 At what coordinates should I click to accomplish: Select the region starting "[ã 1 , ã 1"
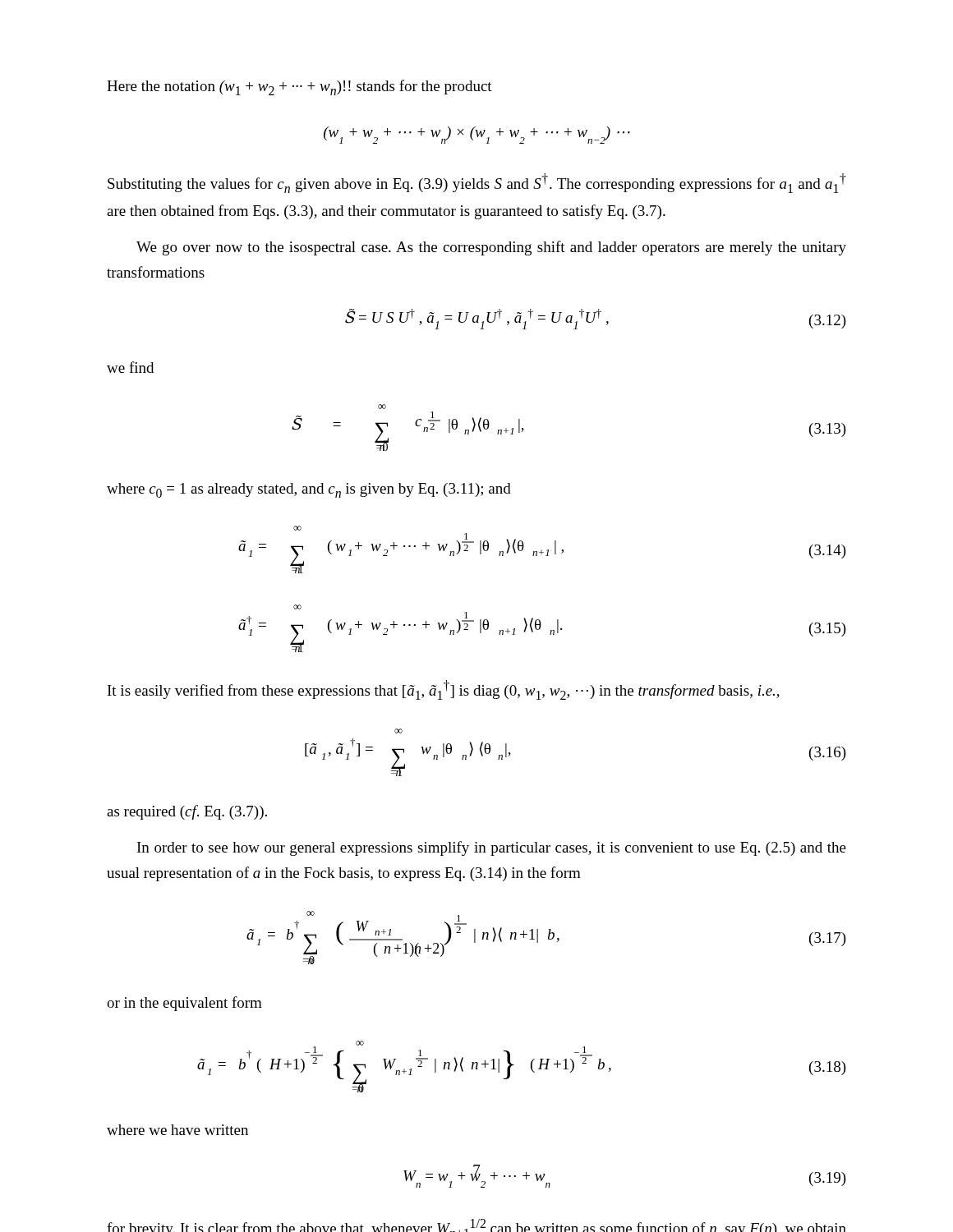pos(398,731)
